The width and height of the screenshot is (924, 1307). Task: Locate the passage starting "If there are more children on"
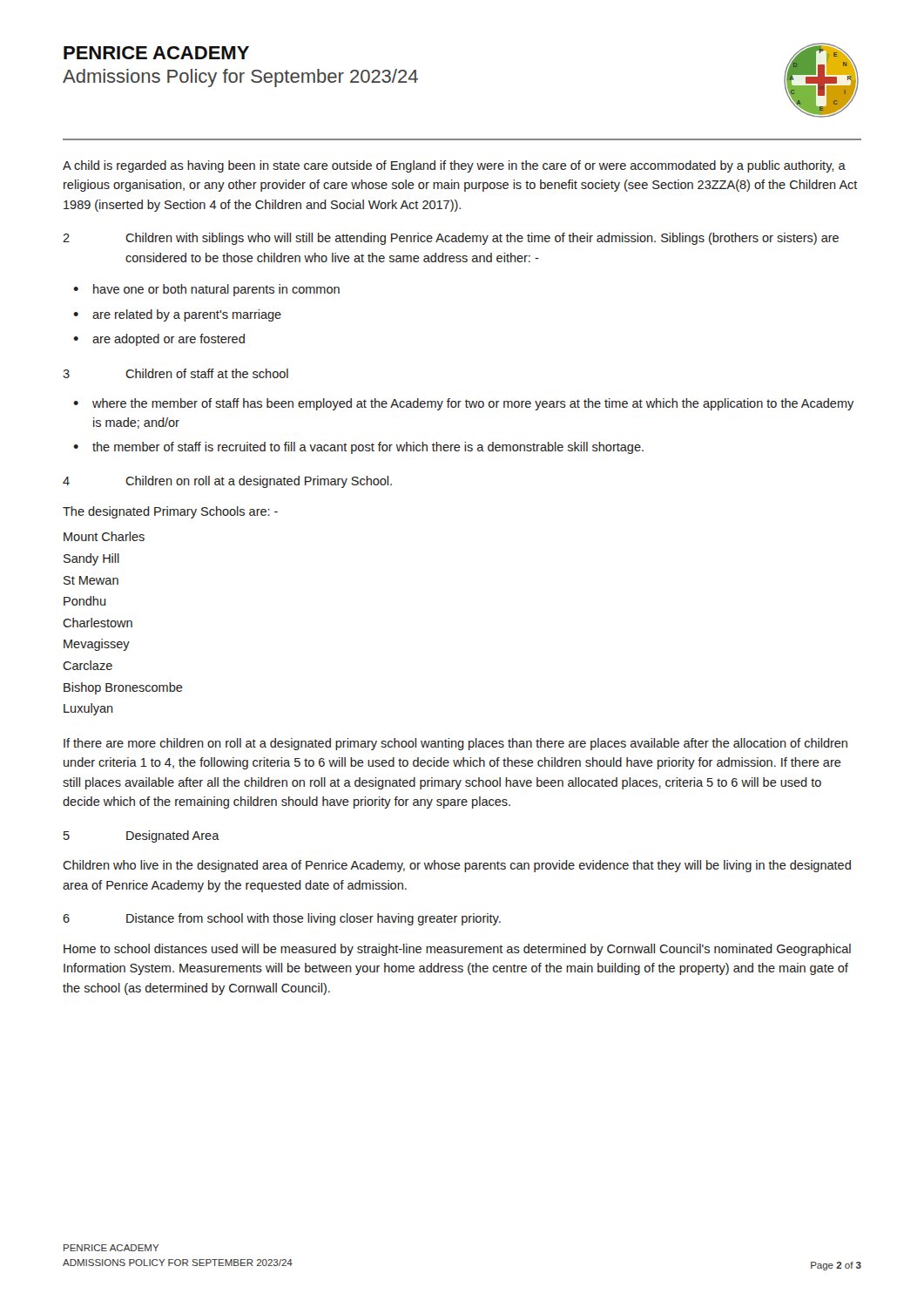pyautogui.click(x=455, y=773)
